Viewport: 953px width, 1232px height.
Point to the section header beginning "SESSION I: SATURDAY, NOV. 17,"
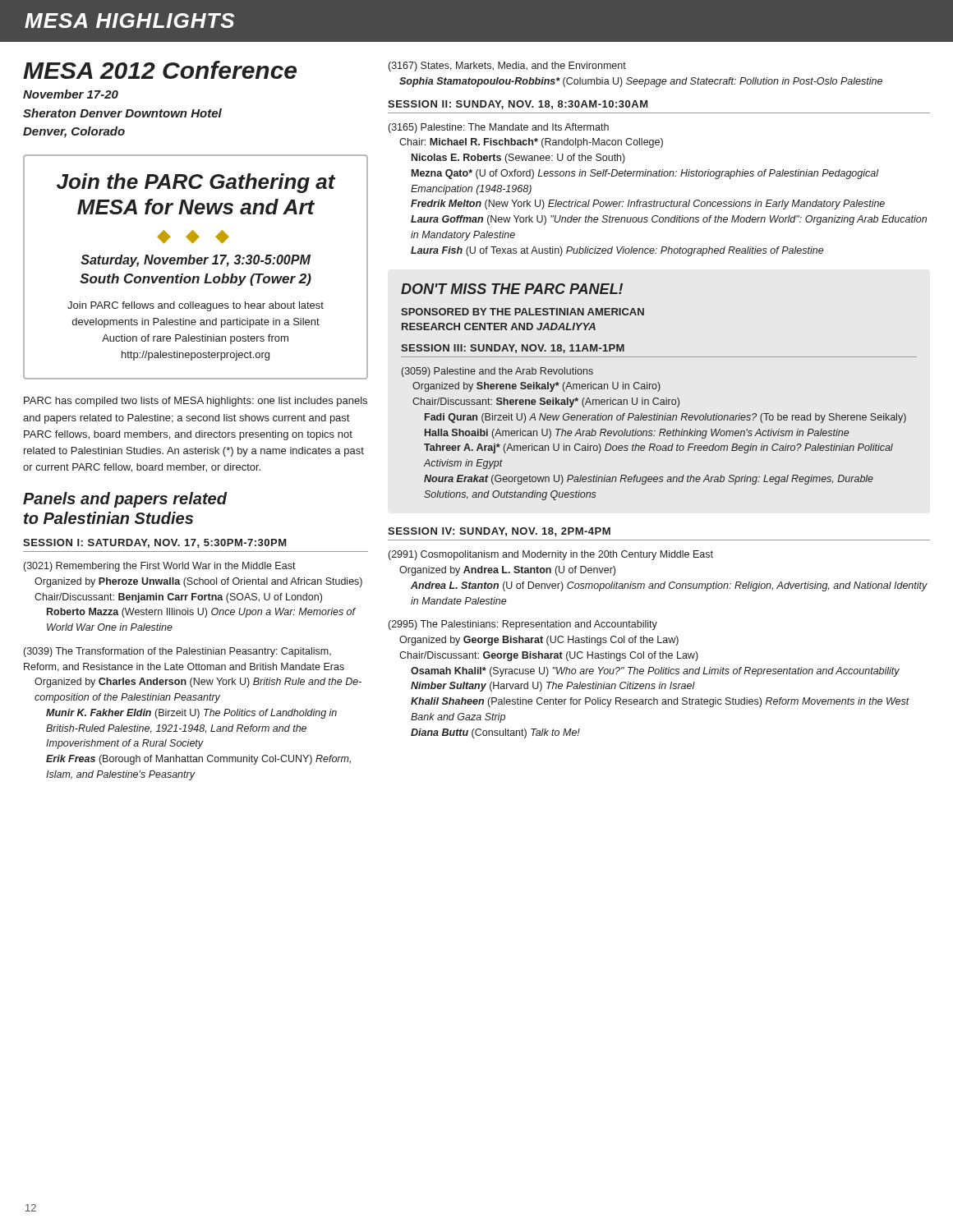pyautogui.click(x=155, y=543)
